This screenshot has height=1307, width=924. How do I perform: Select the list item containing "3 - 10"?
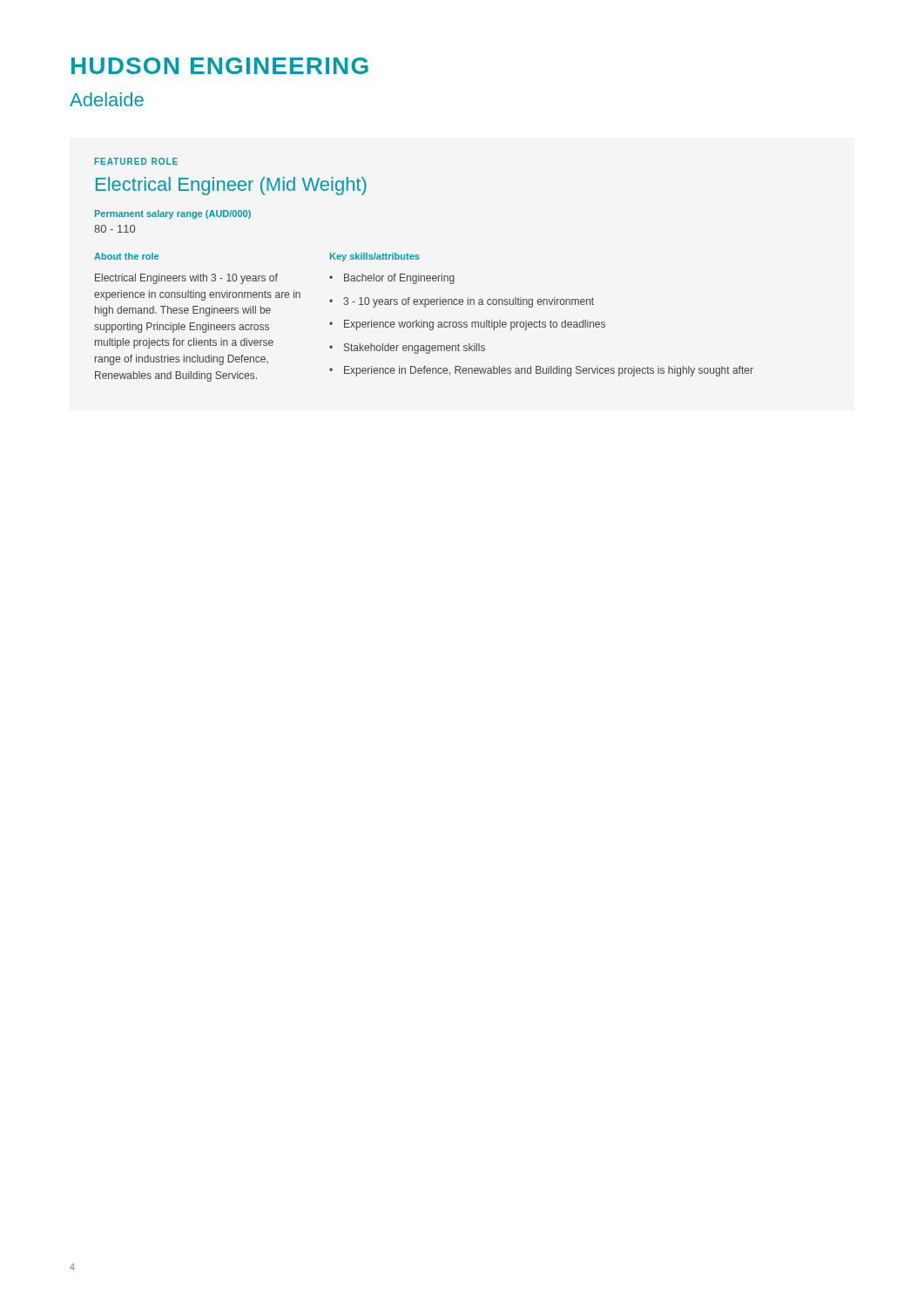(x=469, y=301)
